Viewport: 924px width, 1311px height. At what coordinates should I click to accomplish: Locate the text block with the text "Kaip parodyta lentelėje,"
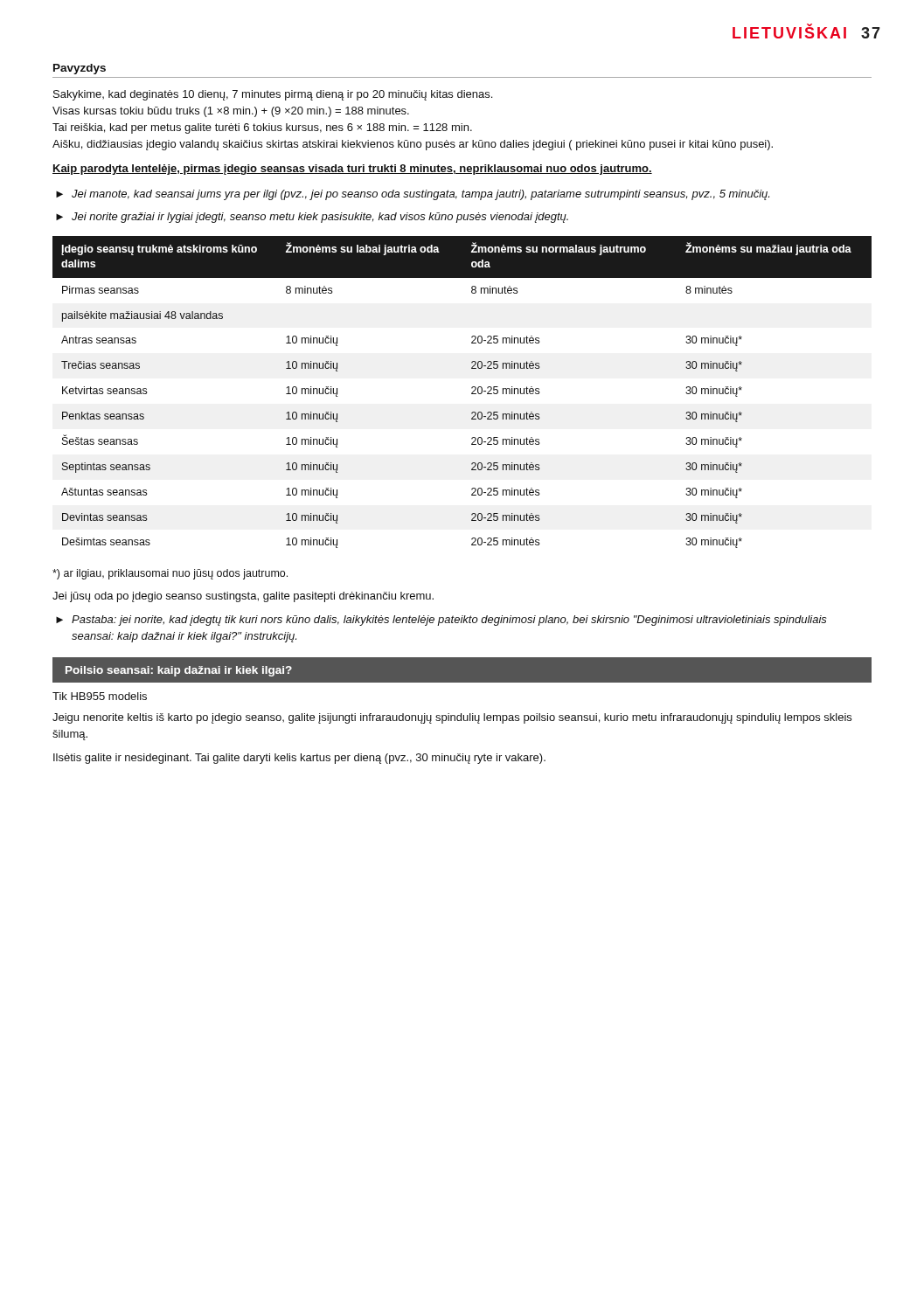352,169
